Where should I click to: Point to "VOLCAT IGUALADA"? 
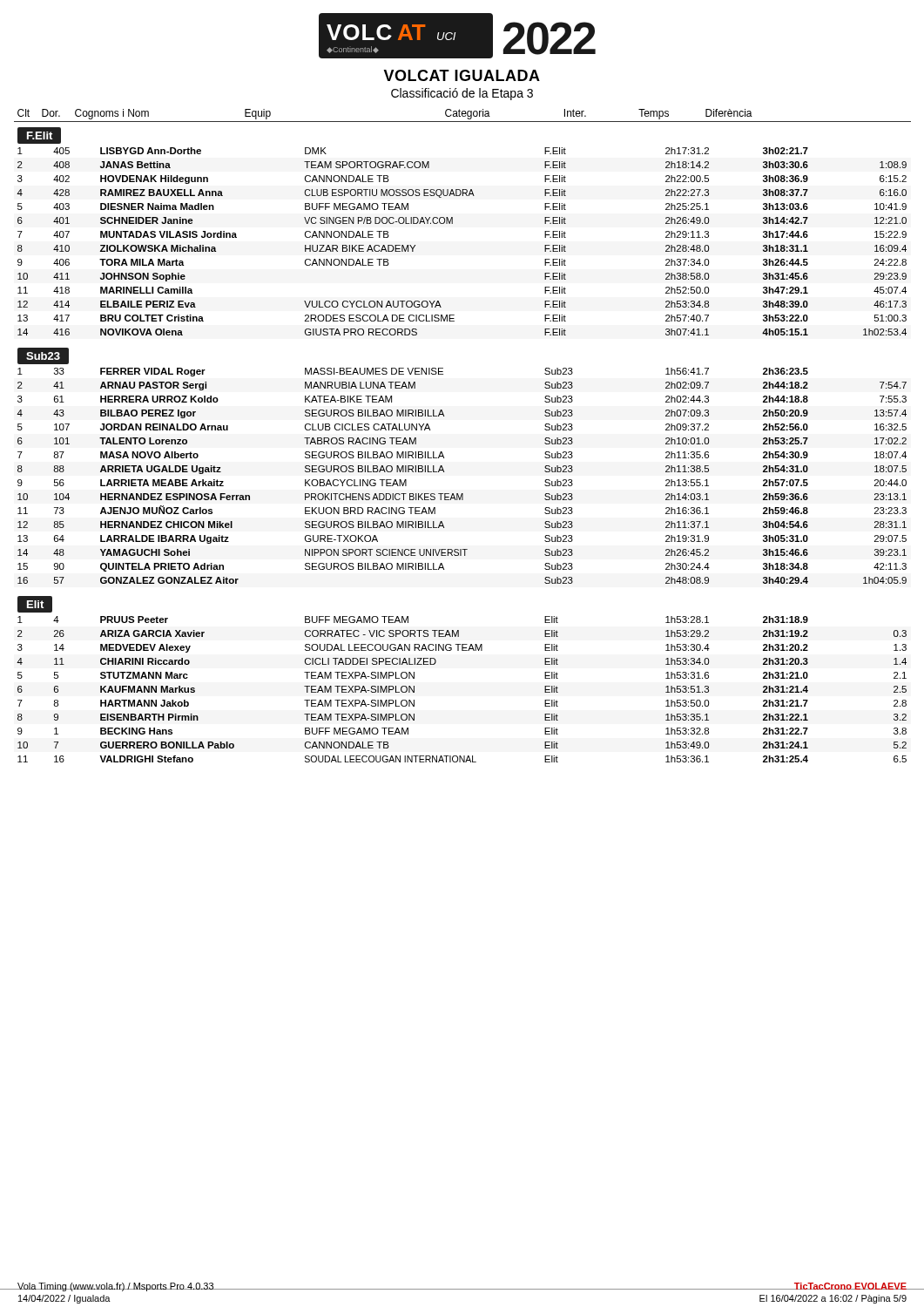pos(462,76)
